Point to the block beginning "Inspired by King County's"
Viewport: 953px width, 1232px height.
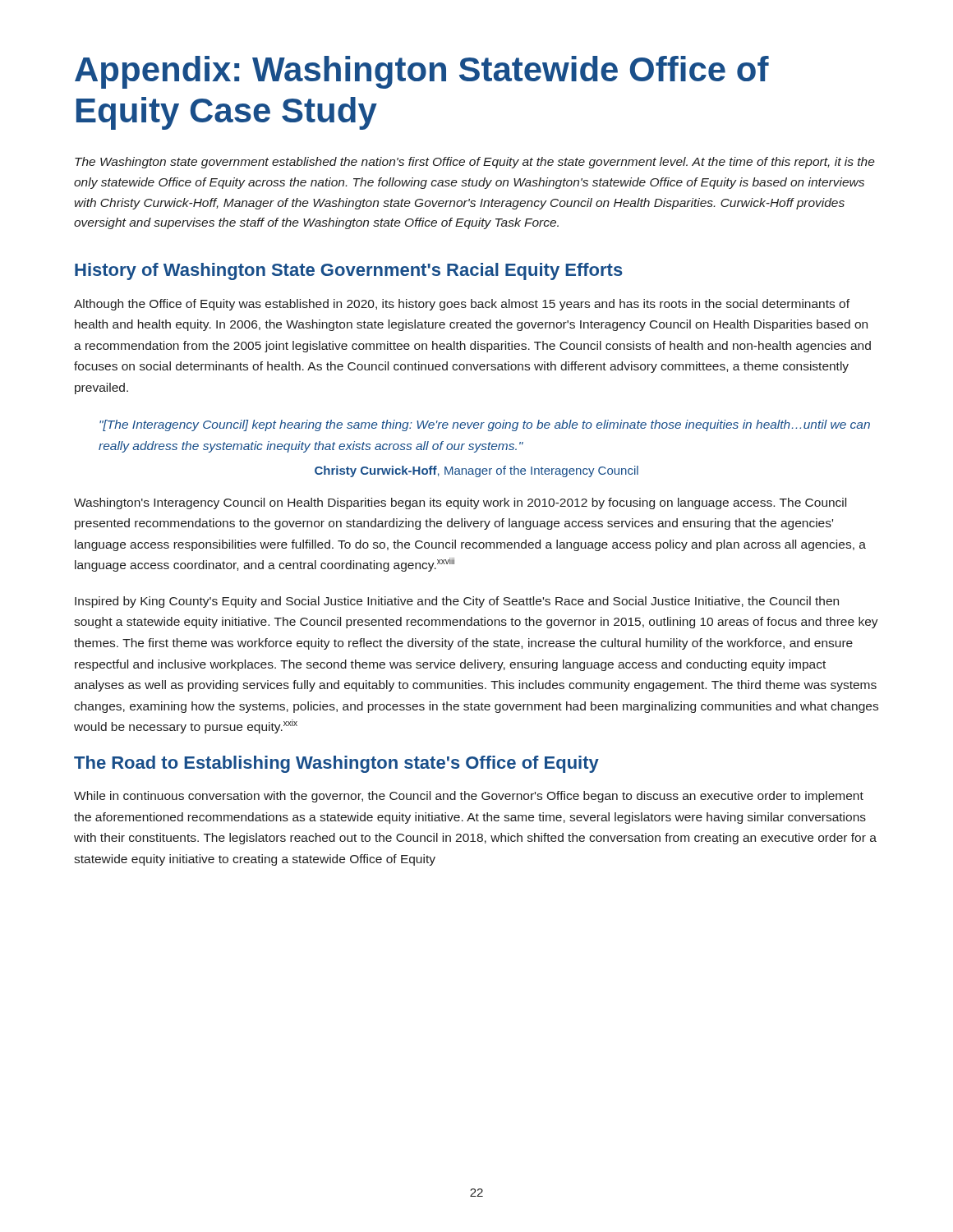point(476,664)
